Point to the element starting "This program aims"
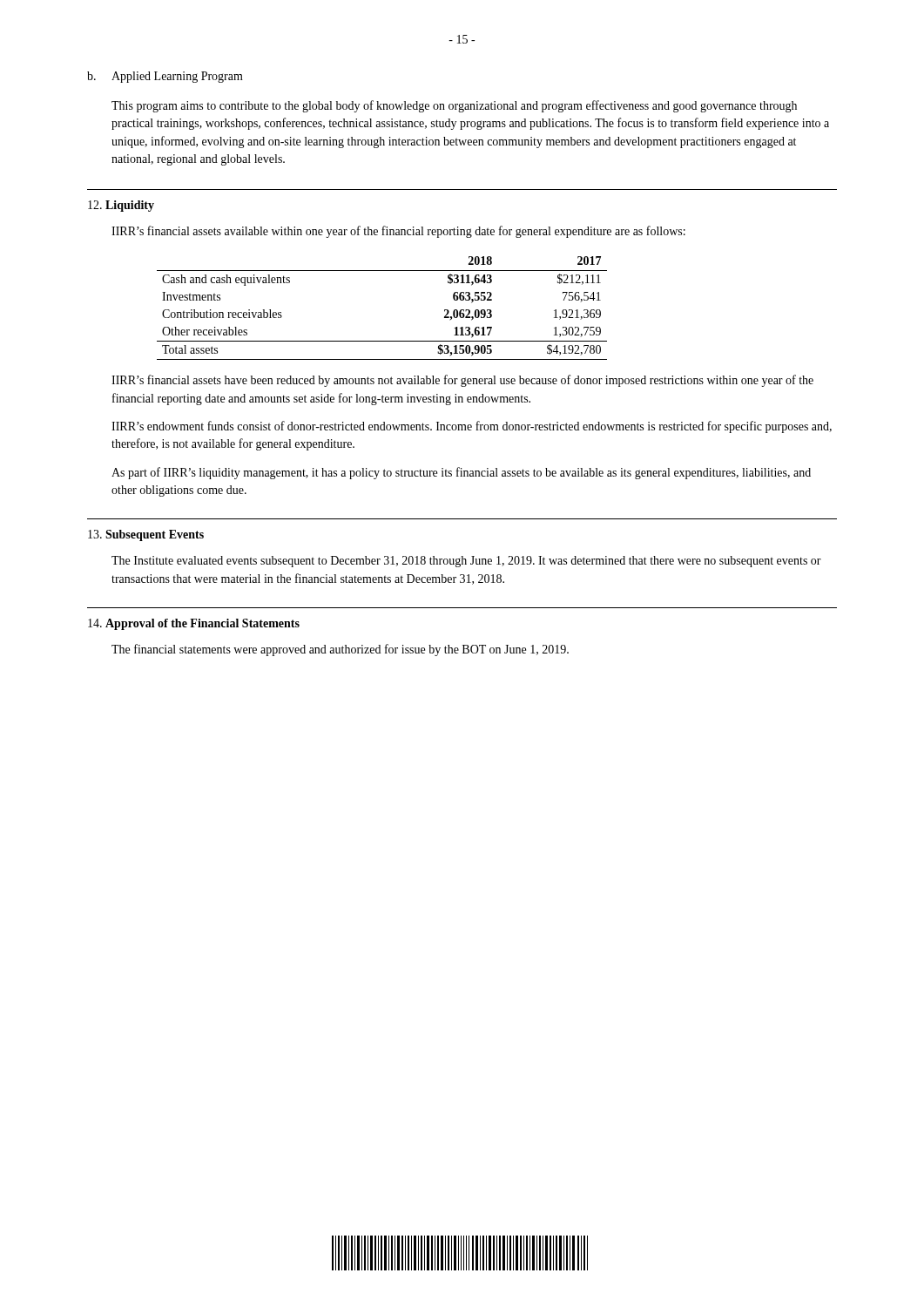Image resolution: width=924 pixels, height=1307 pixels. tap(470, 132)
